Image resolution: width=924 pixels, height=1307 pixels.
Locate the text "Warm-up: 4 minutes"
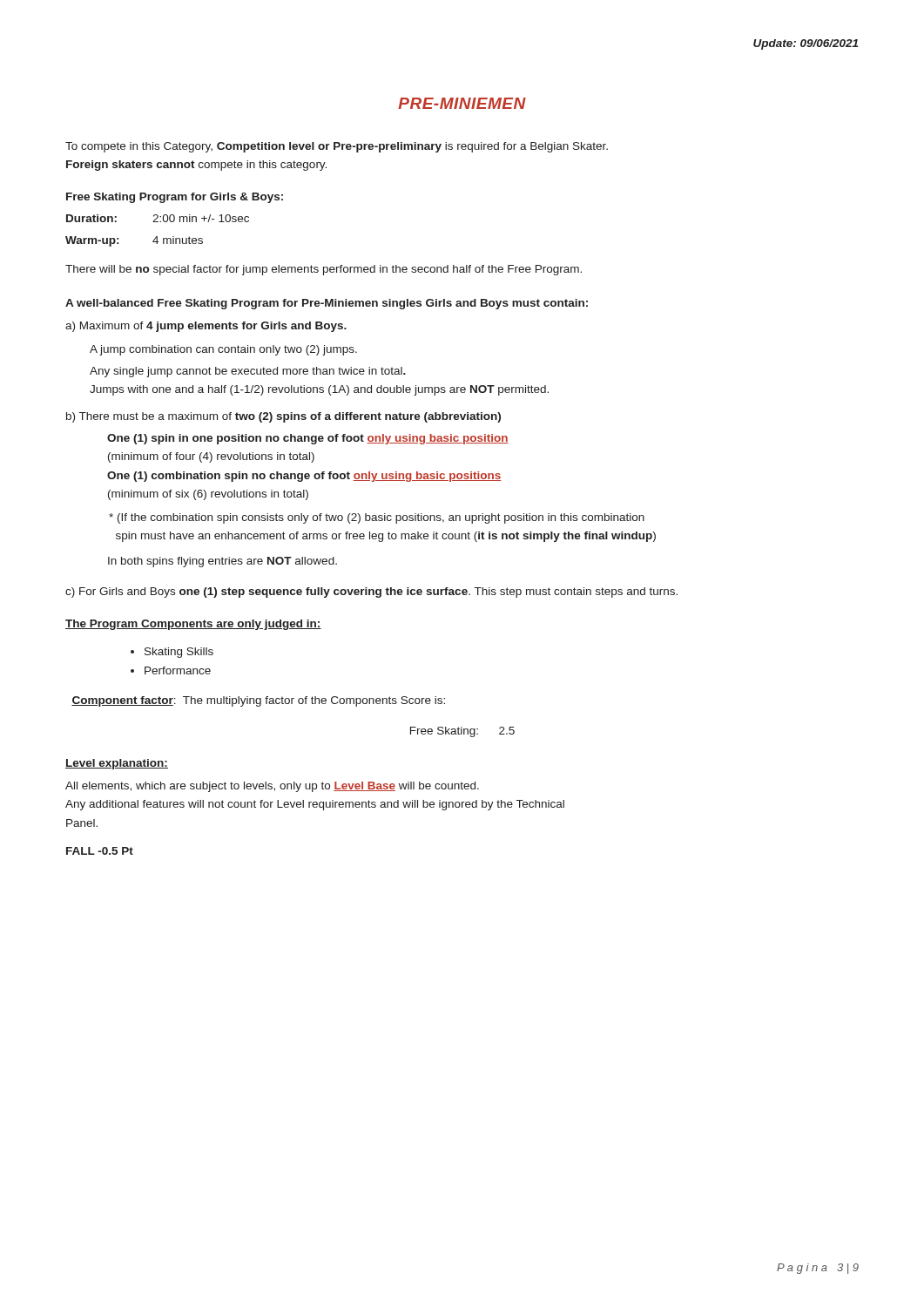pyautogui.click(x=92, y=241)
